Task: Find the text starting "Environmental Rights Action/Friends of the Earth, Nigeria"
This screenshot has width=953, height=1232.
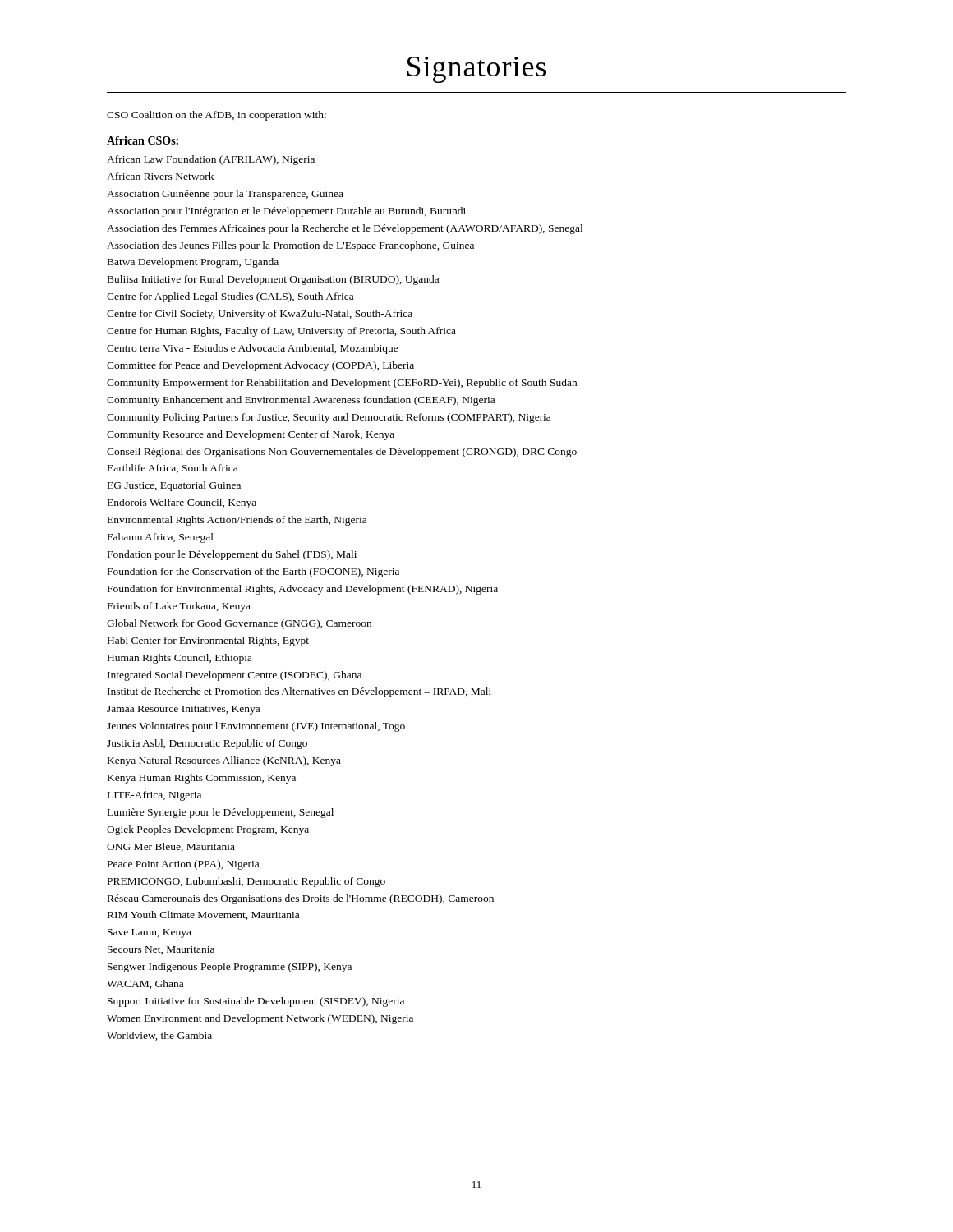Action: (x=237, y=520)
